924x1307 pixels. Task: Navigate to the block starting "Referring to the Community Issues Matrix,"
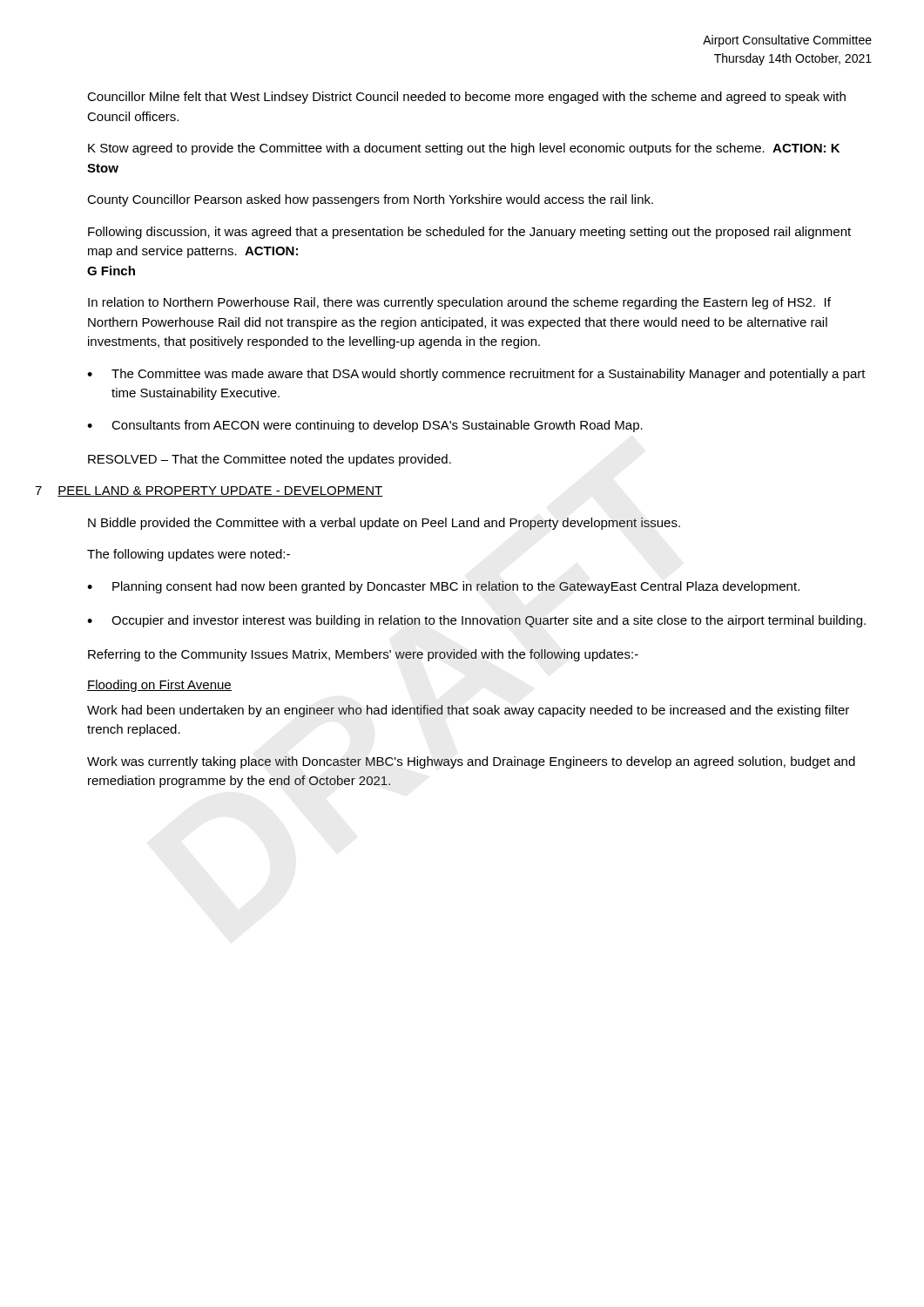(363, 654)
